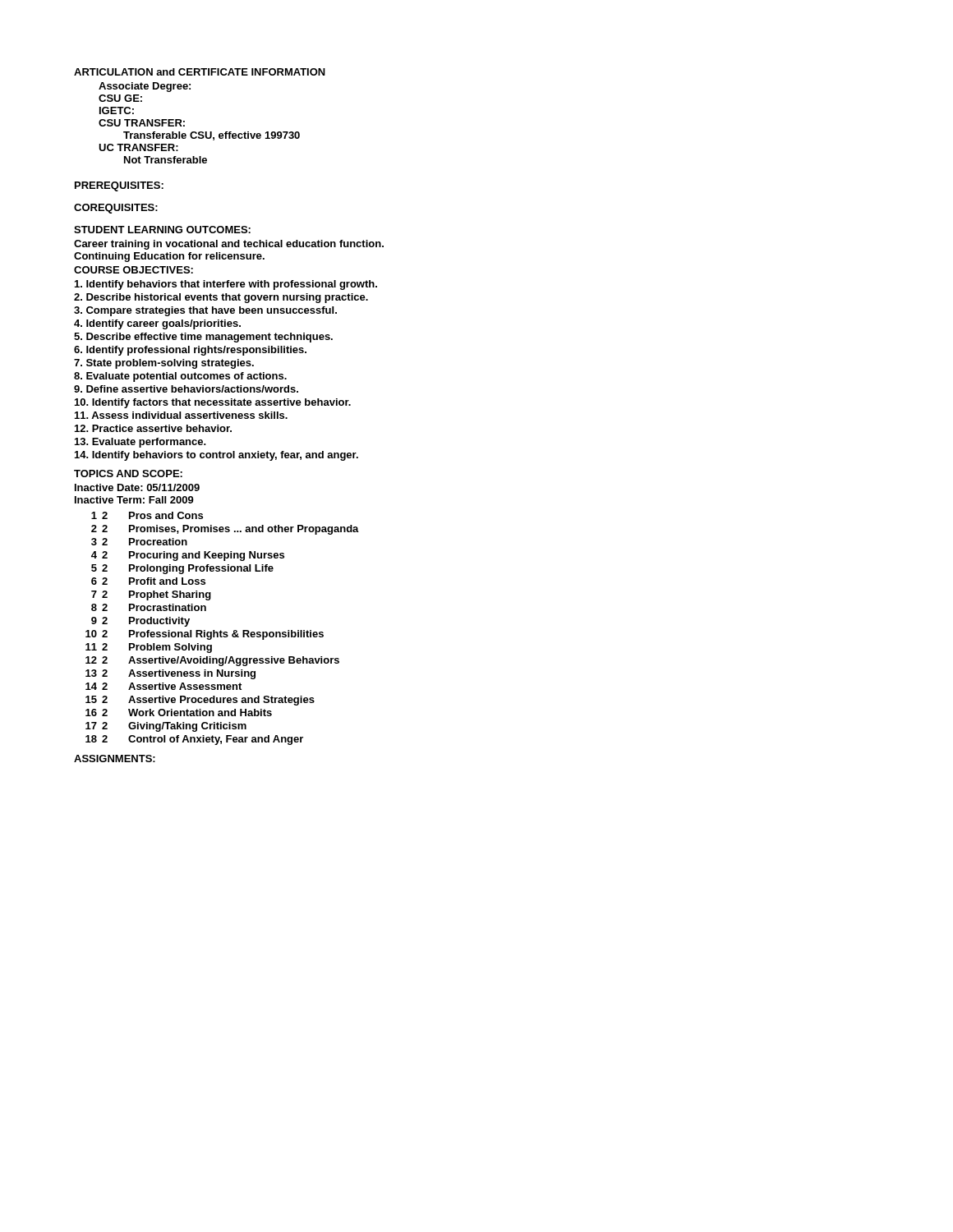Click the passage that begins "Career training in"
This screenshot has height=1232, width=953.
[x=229, y=250]
